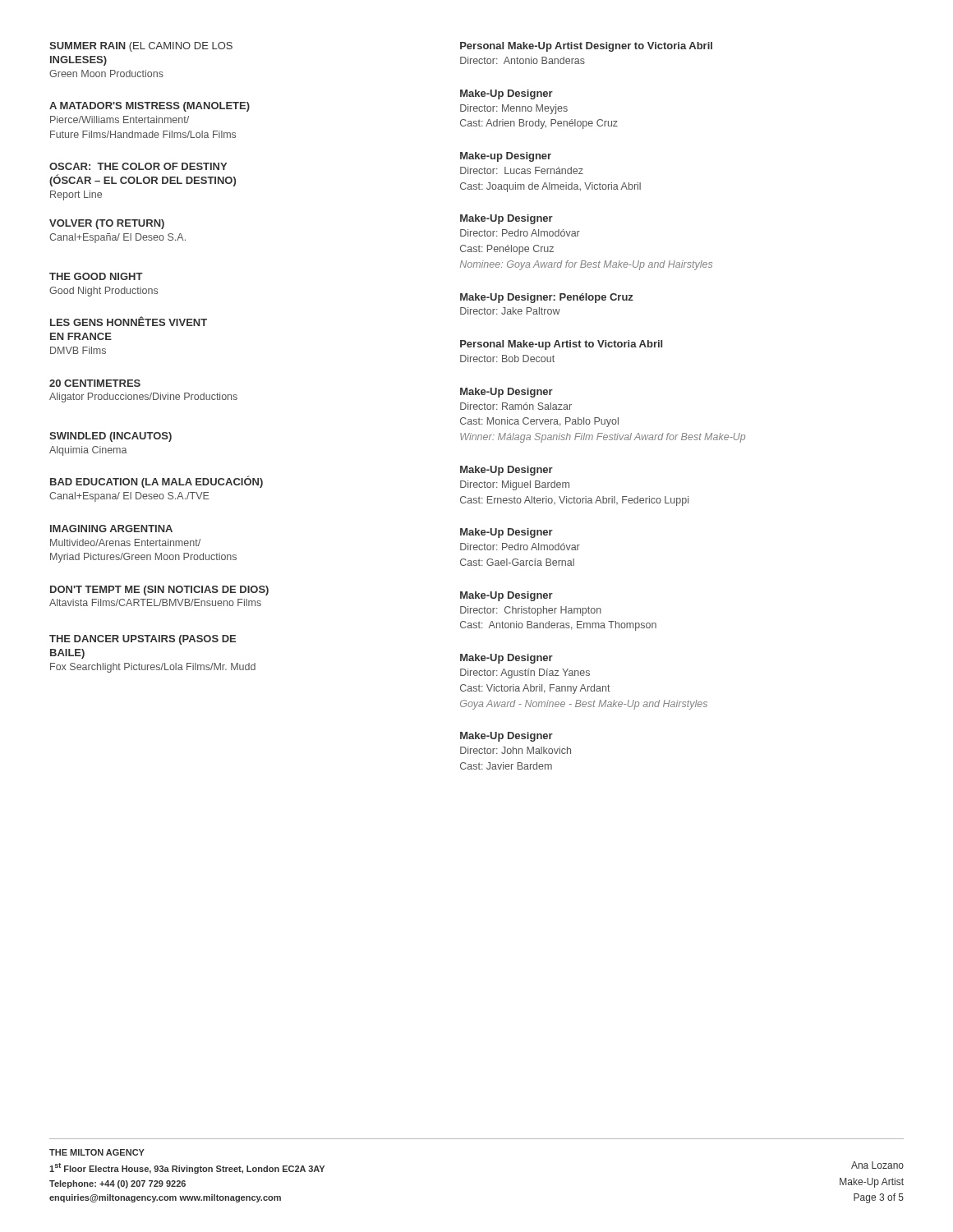Locate the text starting "VOLVER (TO RETURN)"

[x=107, y=224]
